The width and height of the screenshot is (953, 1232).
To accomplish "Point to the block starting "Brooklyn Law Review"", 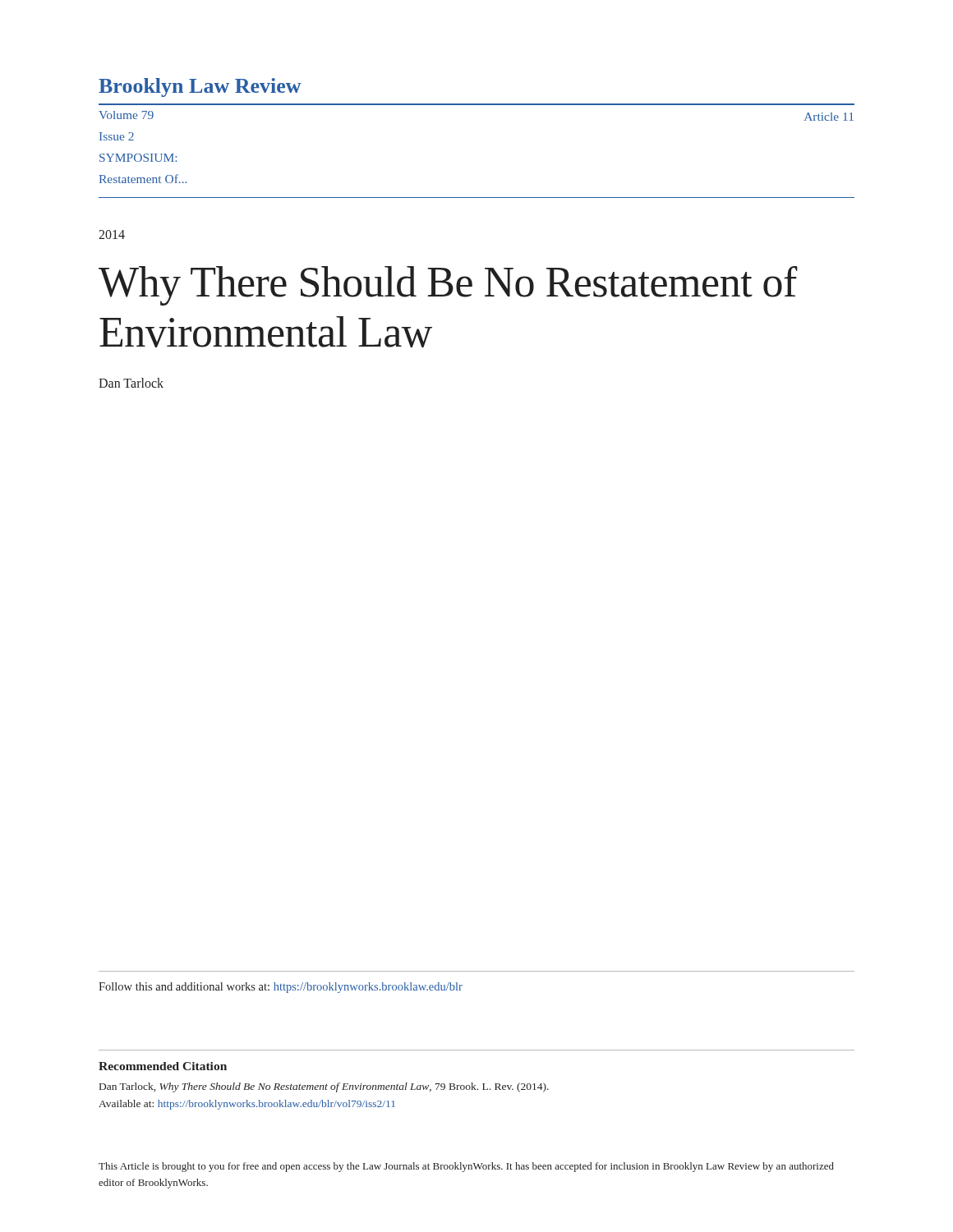I will click(200, 86).
